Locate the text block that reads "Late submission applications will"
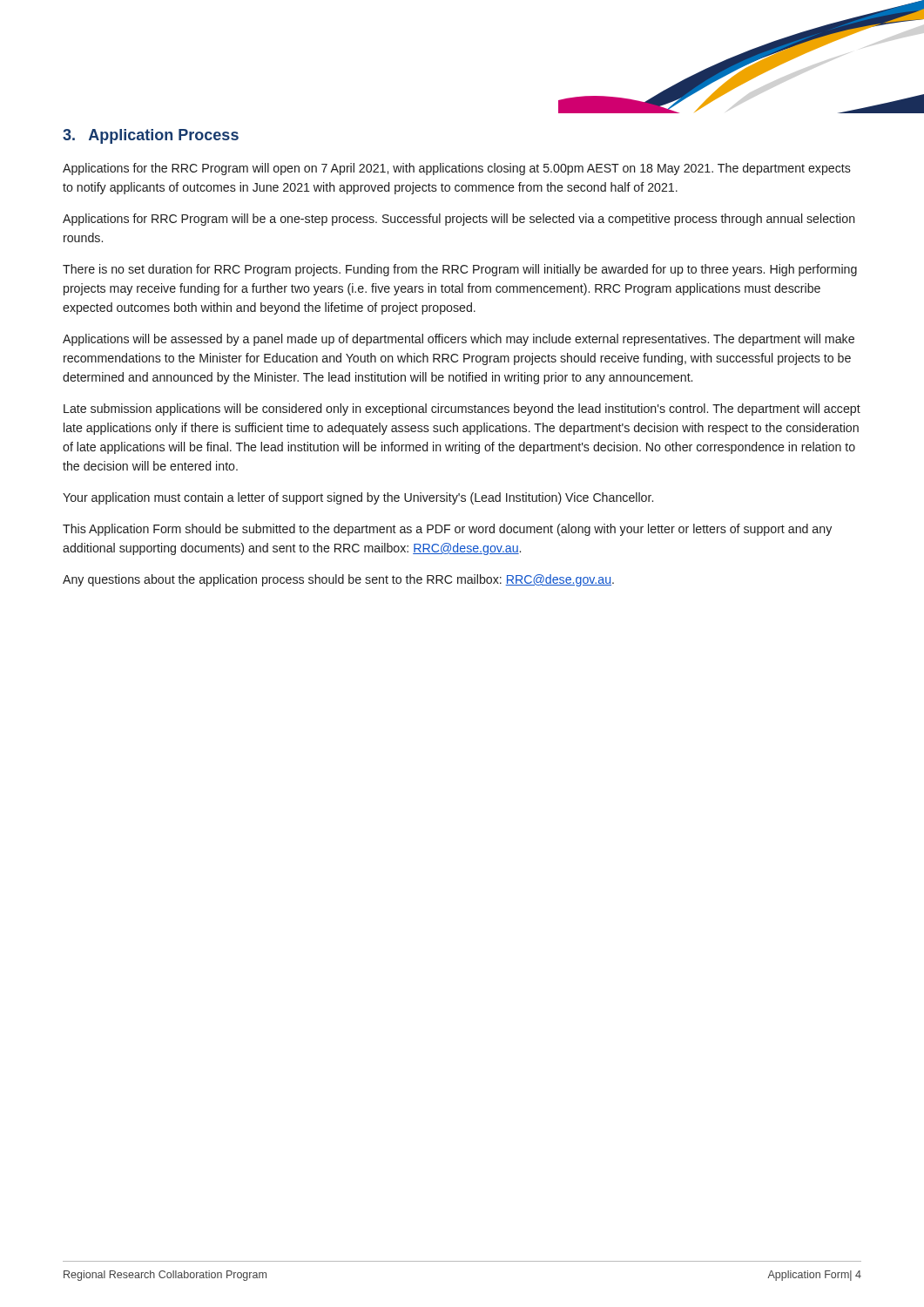Viewport: 924px width, 1307px height. tap(461, 437)
